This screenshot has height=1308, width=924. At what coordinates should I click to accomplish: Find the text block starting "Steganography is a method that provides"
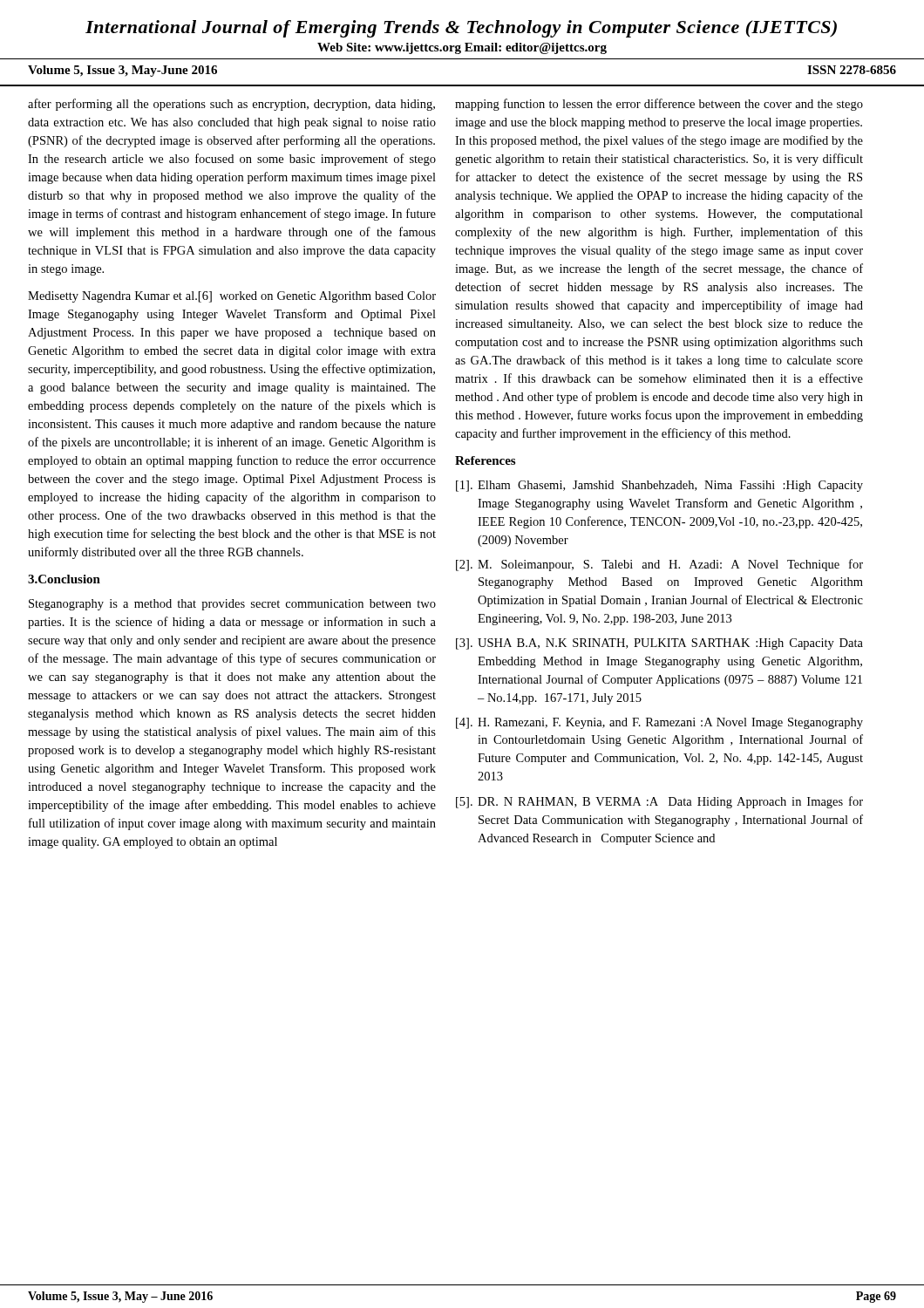[232, 723]
